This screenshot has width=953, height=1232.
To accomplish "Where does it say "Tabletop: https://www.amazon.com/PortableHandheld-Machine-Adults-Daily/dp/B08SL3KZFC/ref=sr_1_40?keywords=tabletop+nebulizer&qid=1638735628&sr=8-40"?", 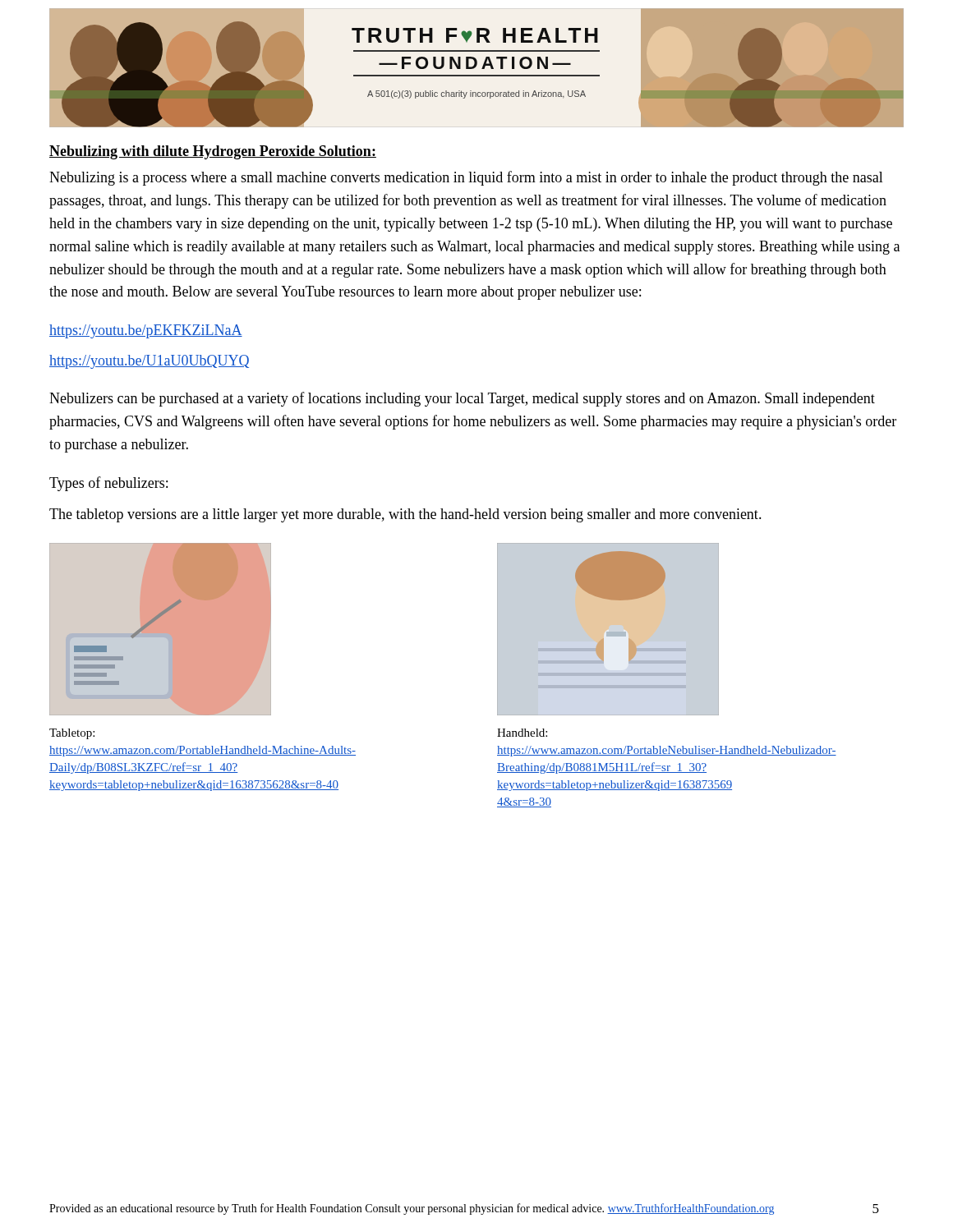I will [203, 758].
